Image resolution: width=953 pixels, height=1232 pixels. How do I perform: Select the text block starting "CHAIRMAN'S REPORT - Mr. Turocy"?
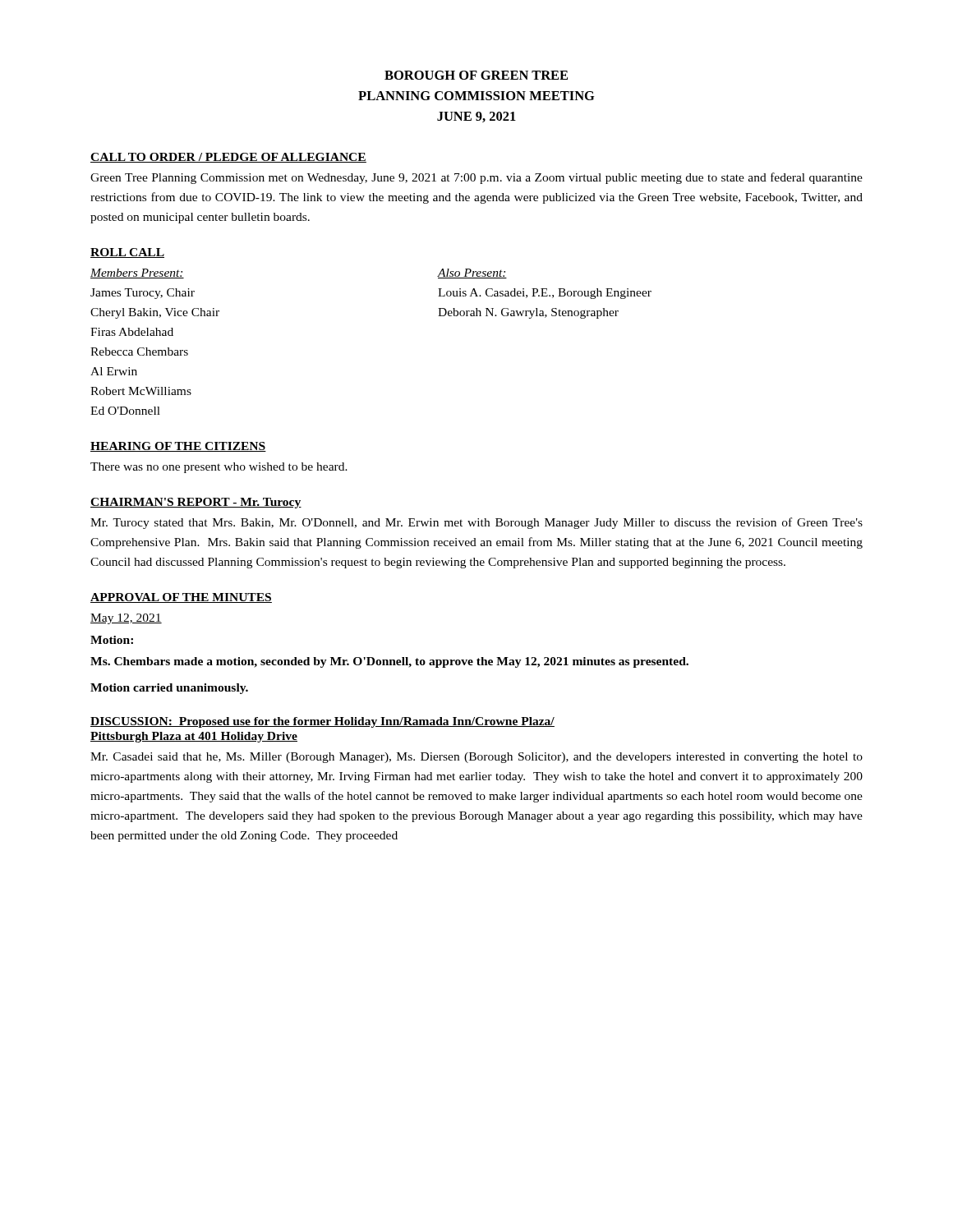pyautogui.click(x=196, y=502)
